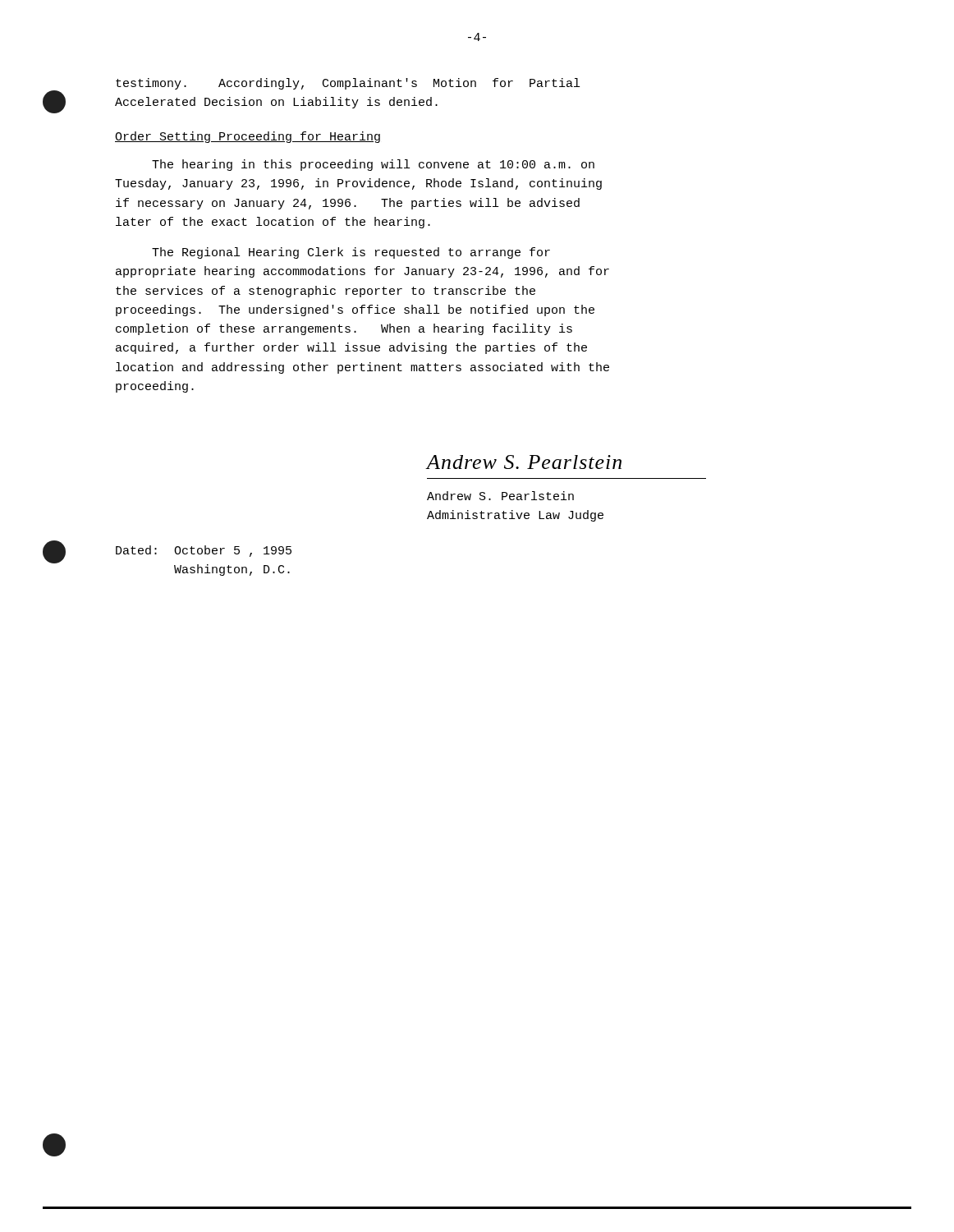The width and height of the screenshot is (954, 1232).
Task: Point to the text starting "Andrew S. Pearlstein Administrative"
Action: (x=516, y=507)
